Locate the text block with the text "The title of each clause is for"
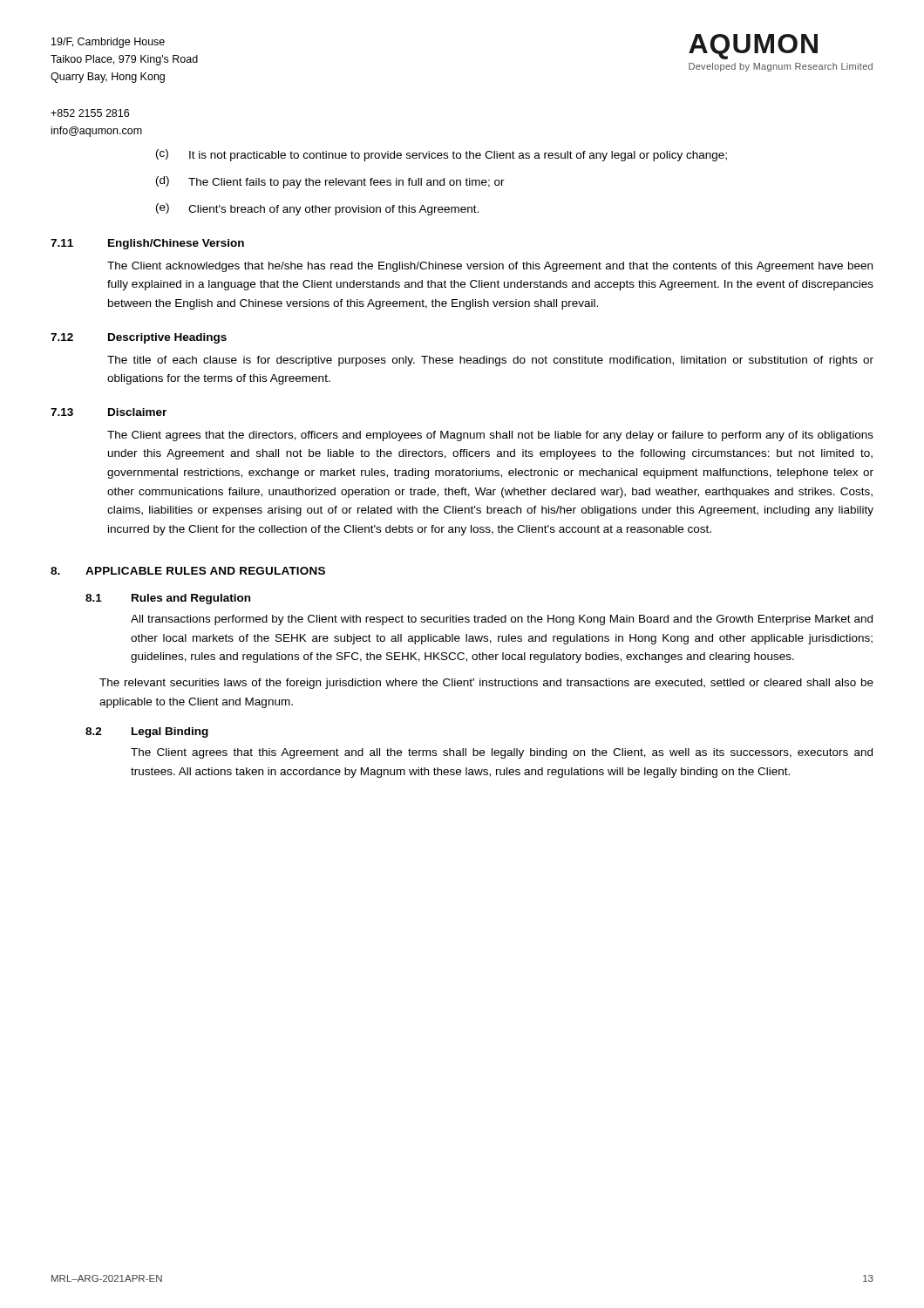This screenshot has width=924, height=1308. click(490, 369)
